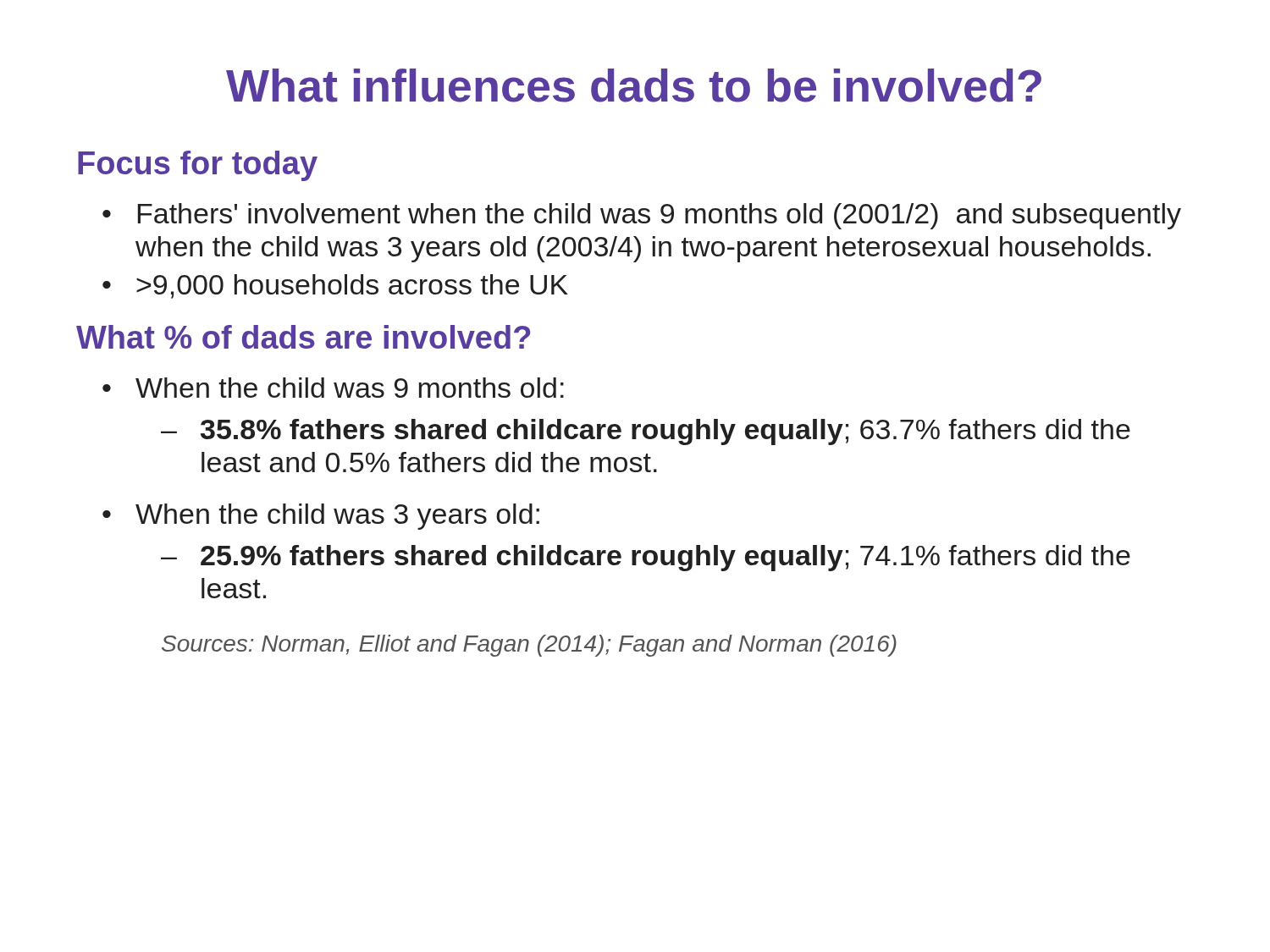
Task: Point to the element starting "What influences dads to be involved?"
Action: pyautogui.click(x=635, y=85)
